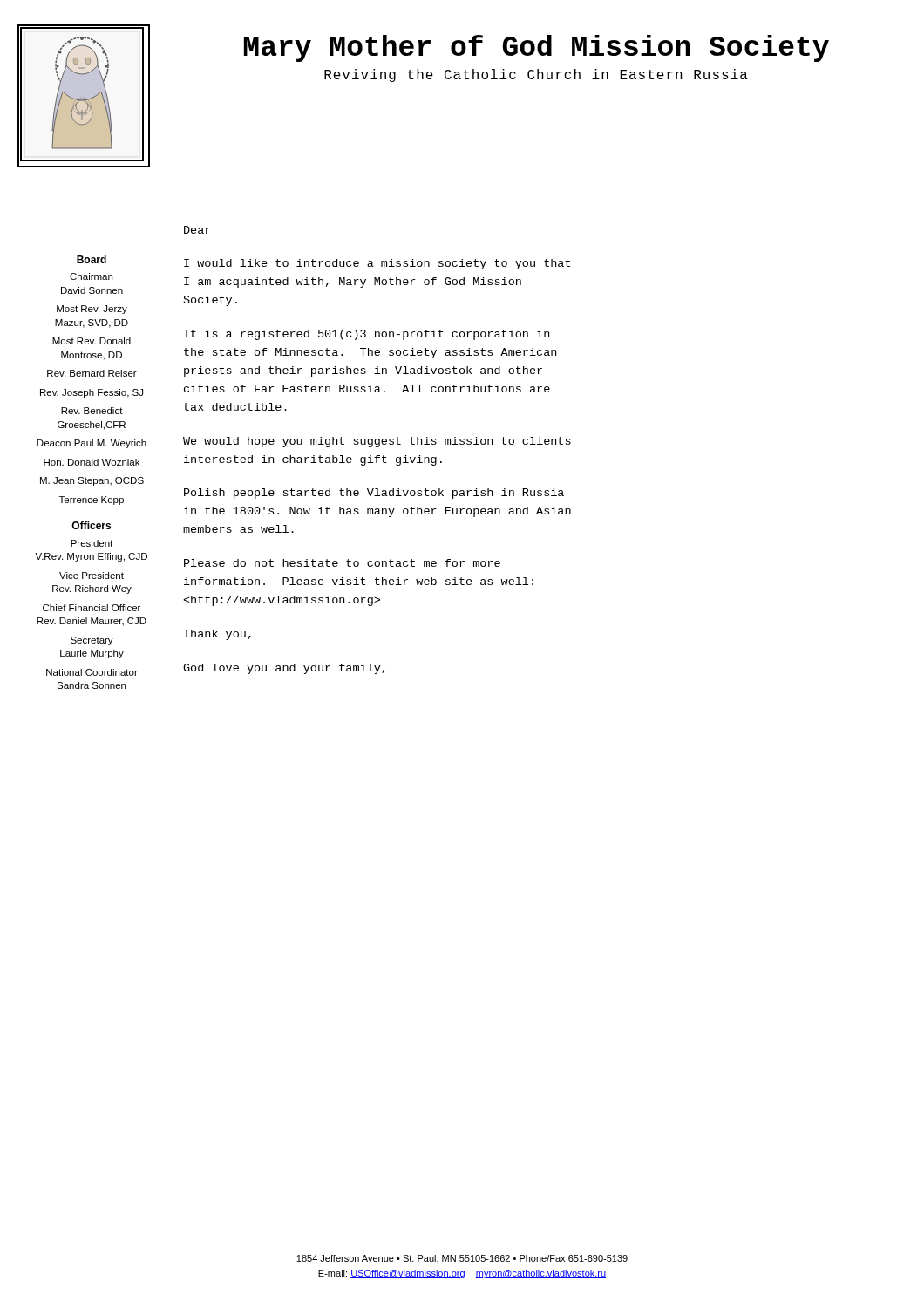Locate the text "Rev. Joseph Fessio, SJ"

click(92, 392)
